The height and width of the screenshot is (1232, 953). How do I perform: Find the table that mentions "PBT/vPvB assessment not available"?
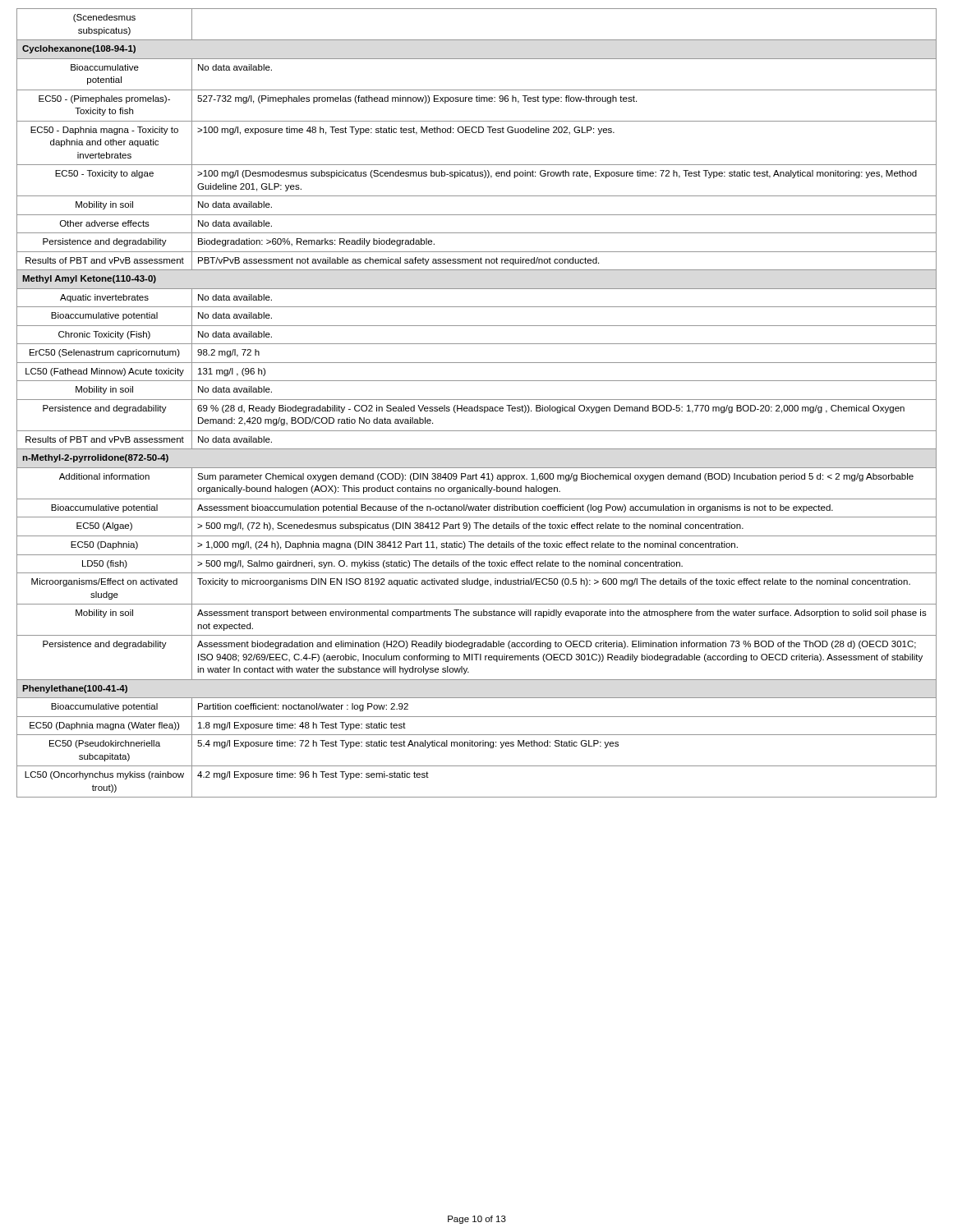coord(476,403)
